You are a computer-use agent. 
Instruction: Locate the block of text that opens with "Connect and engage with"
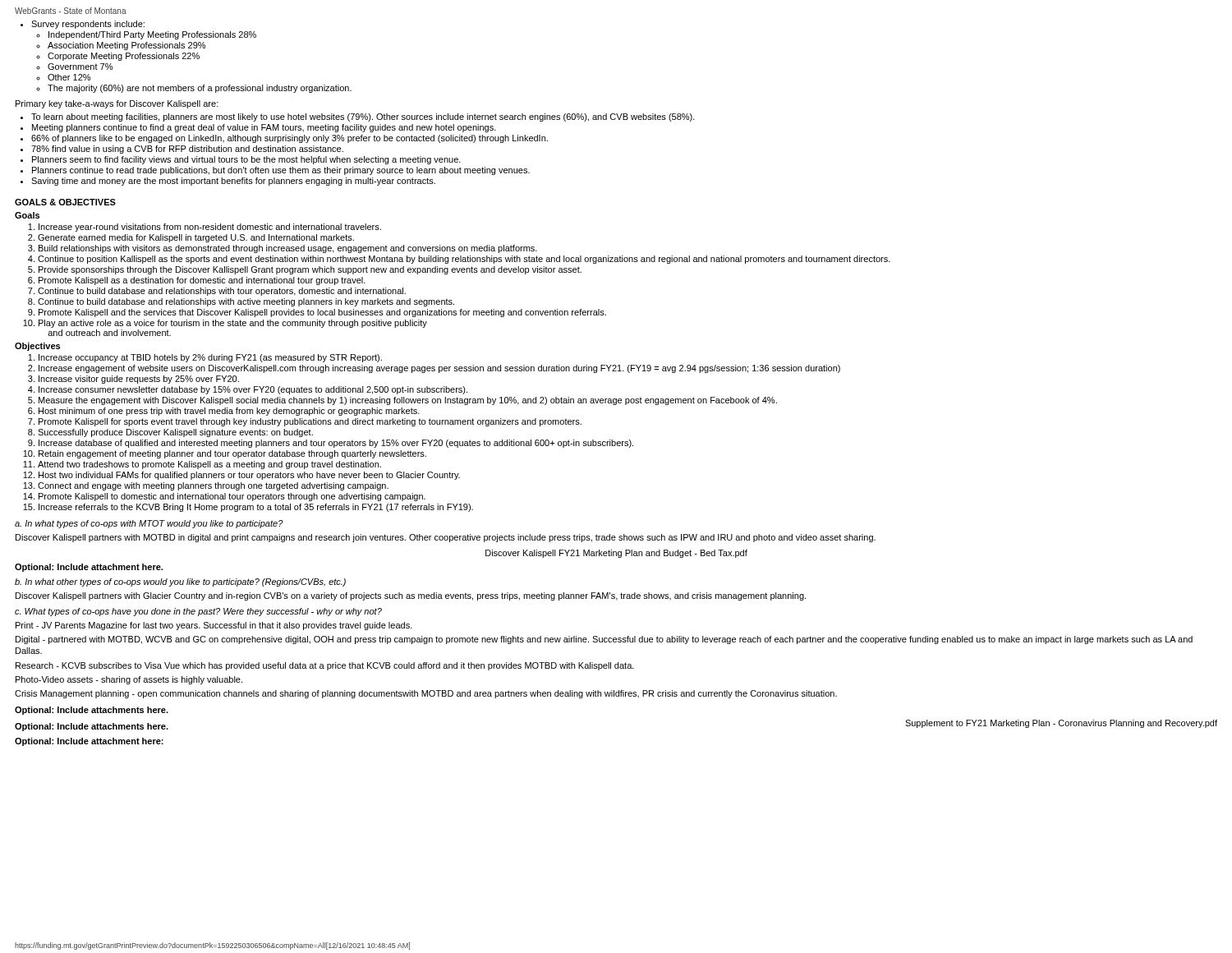(213, 486)
